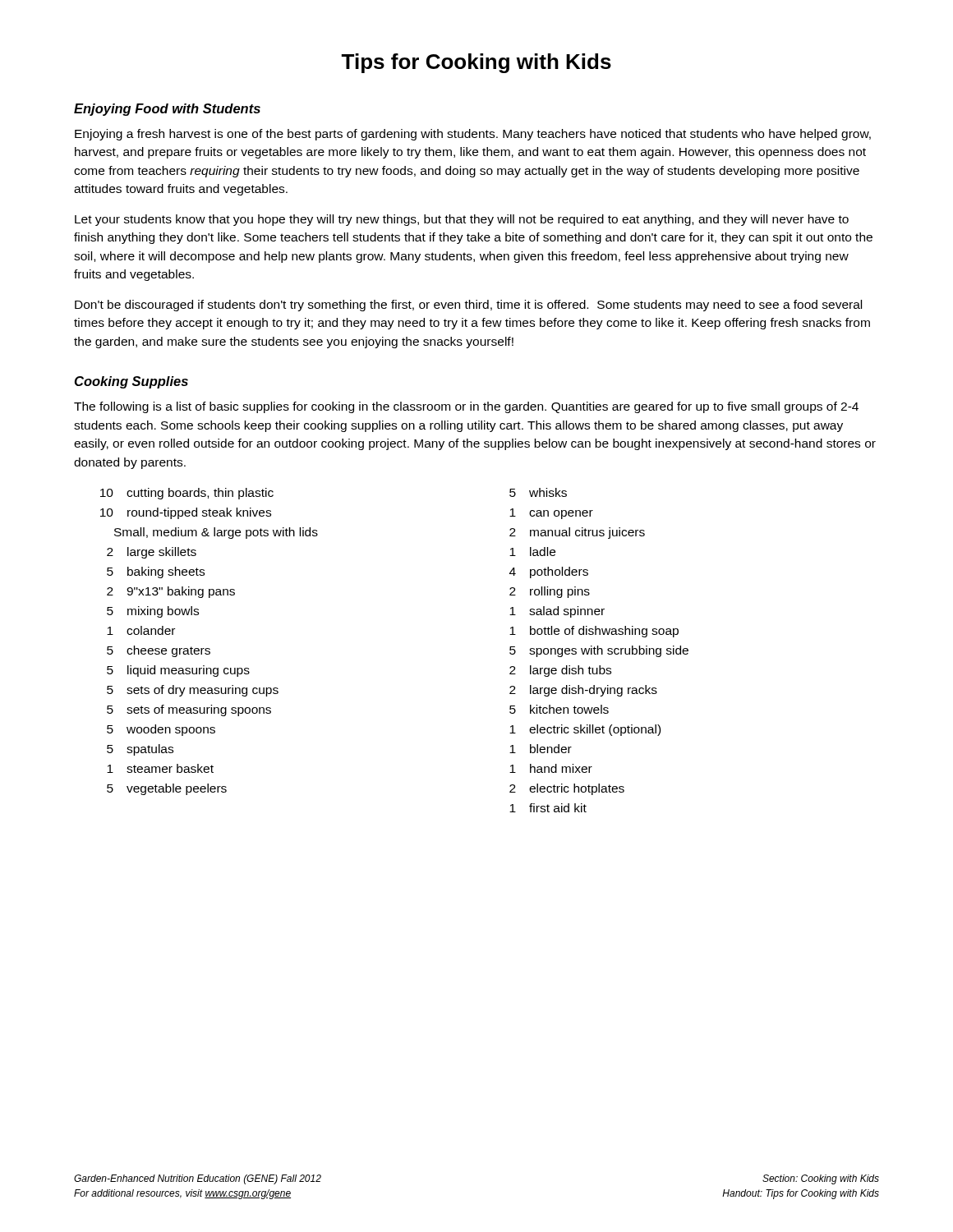Find the list item containing "1can opener"
The width and height of the screenshot is (953, 1232).
551,514
